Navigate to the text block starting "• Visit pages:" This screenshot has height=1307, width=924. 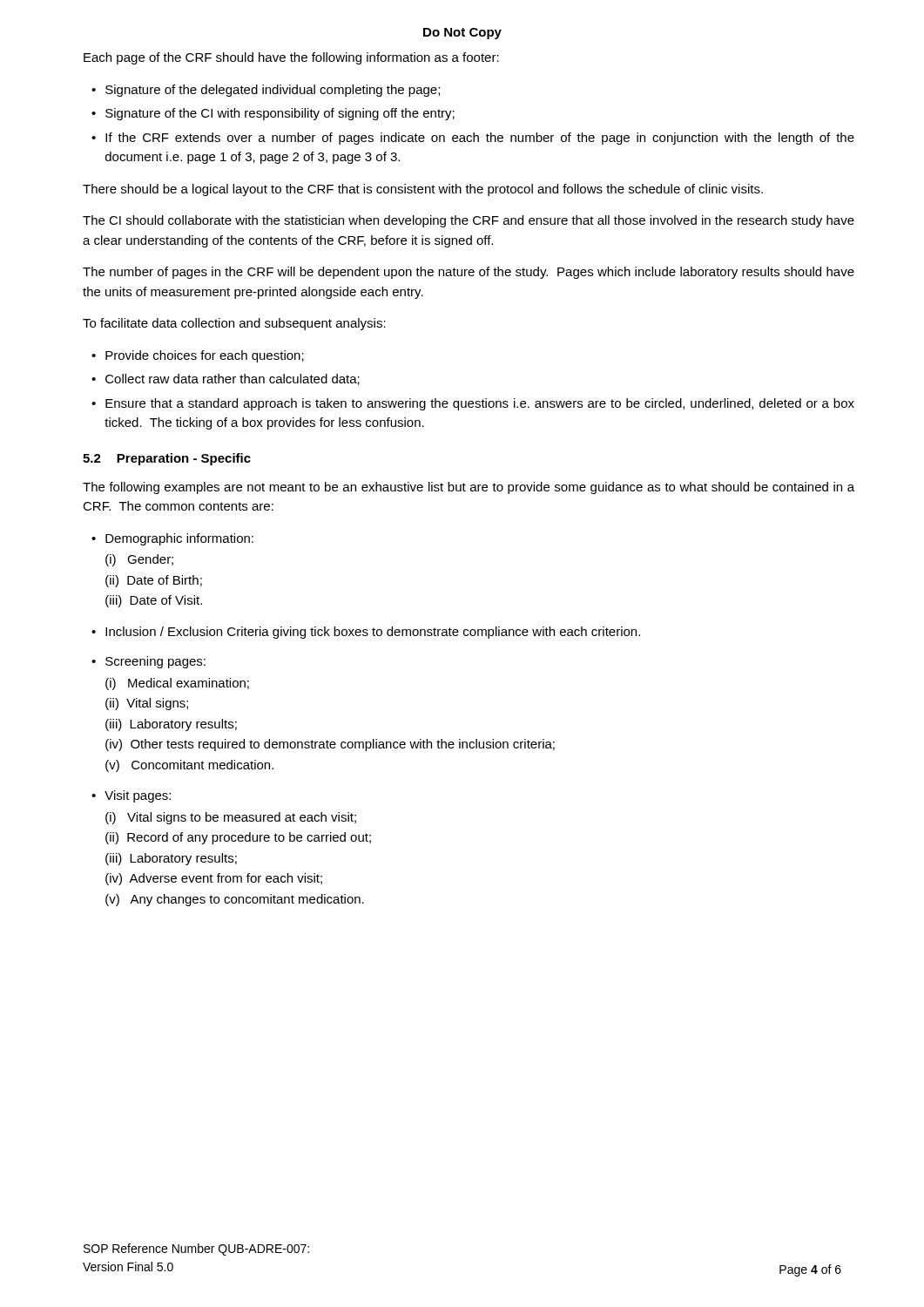(131, 796)
